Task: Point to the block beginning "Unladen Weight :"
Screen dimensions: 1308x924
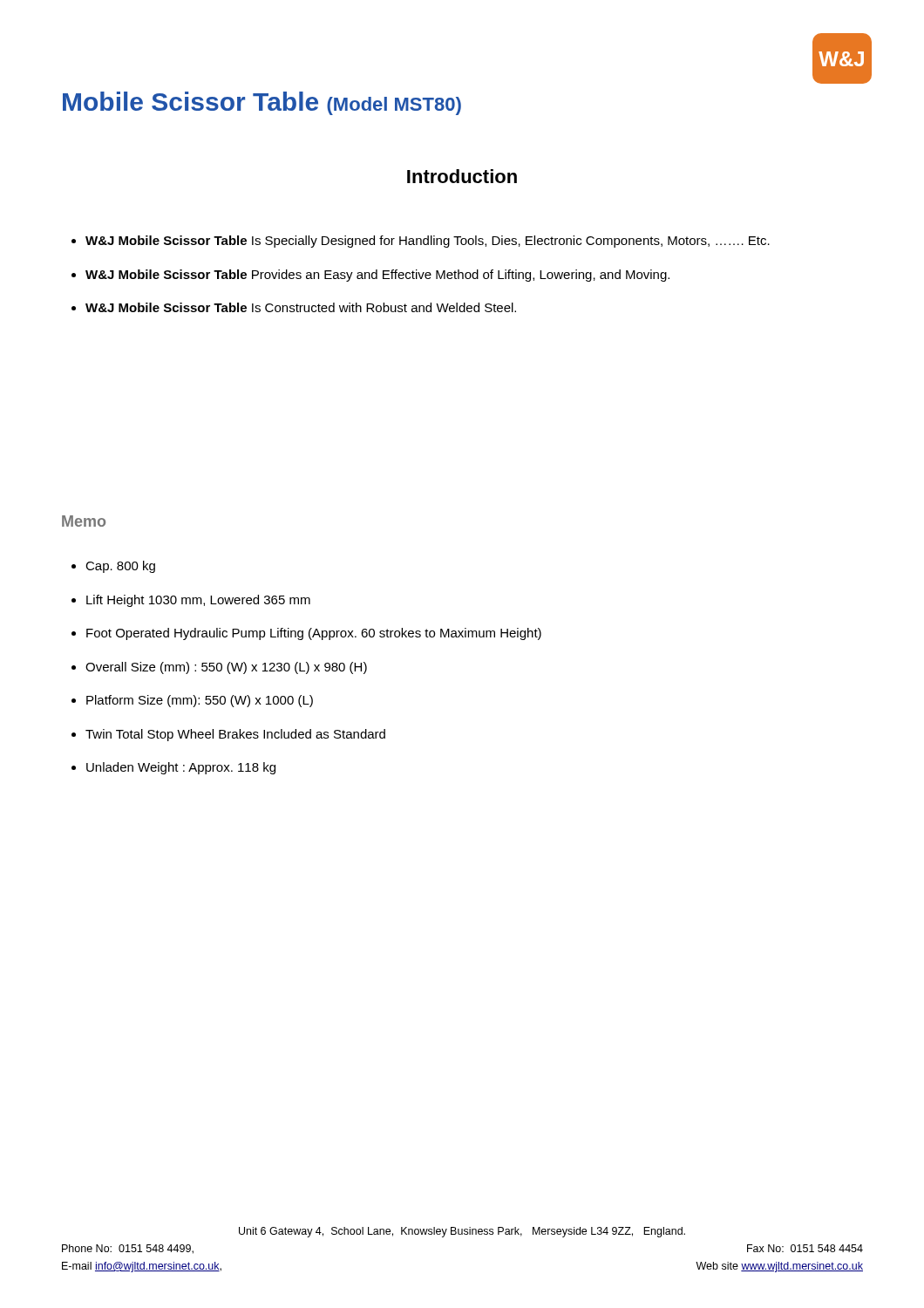Action: pos(181,767)
